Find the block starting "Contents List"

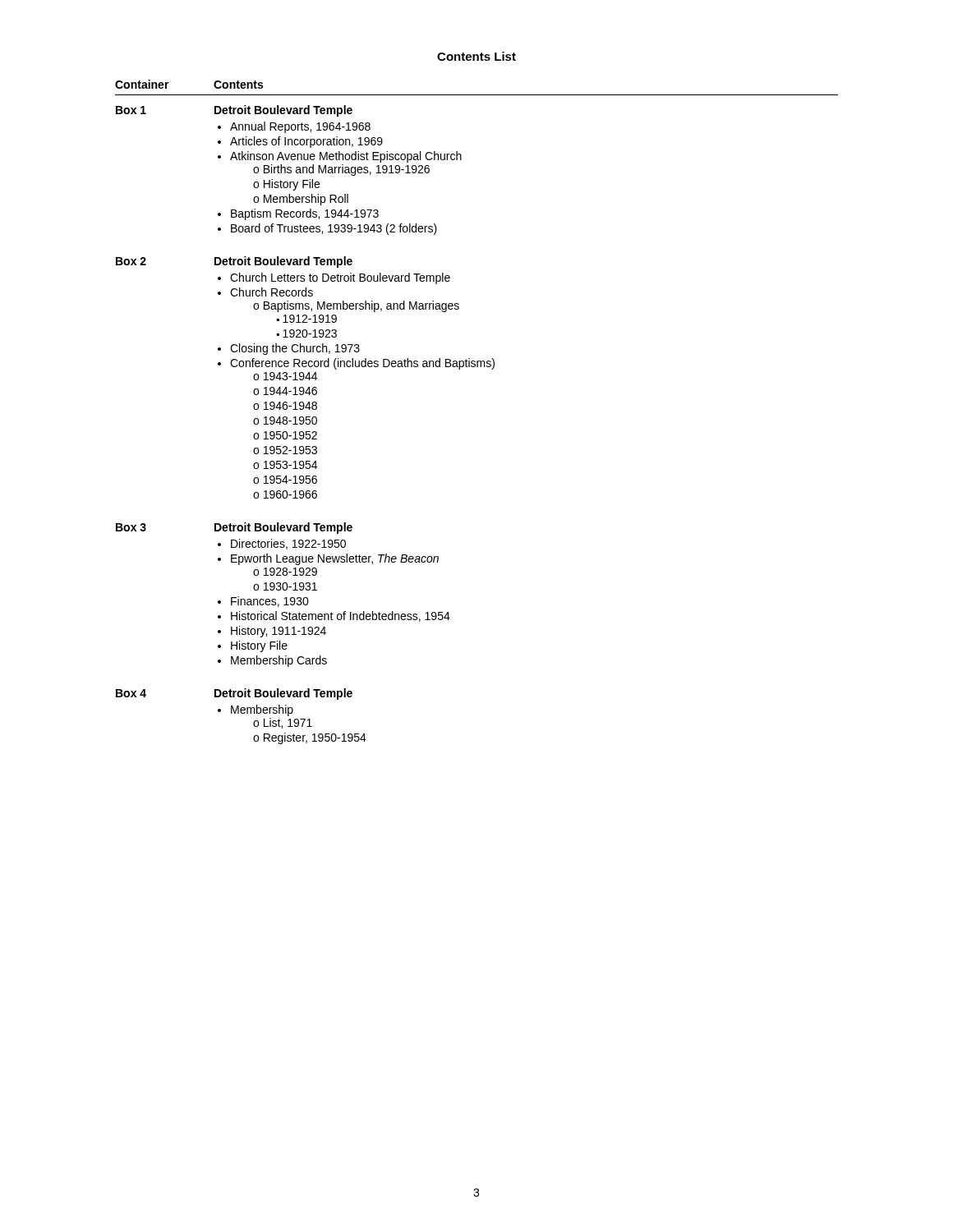pyautogui.click(x=476, y=56)
